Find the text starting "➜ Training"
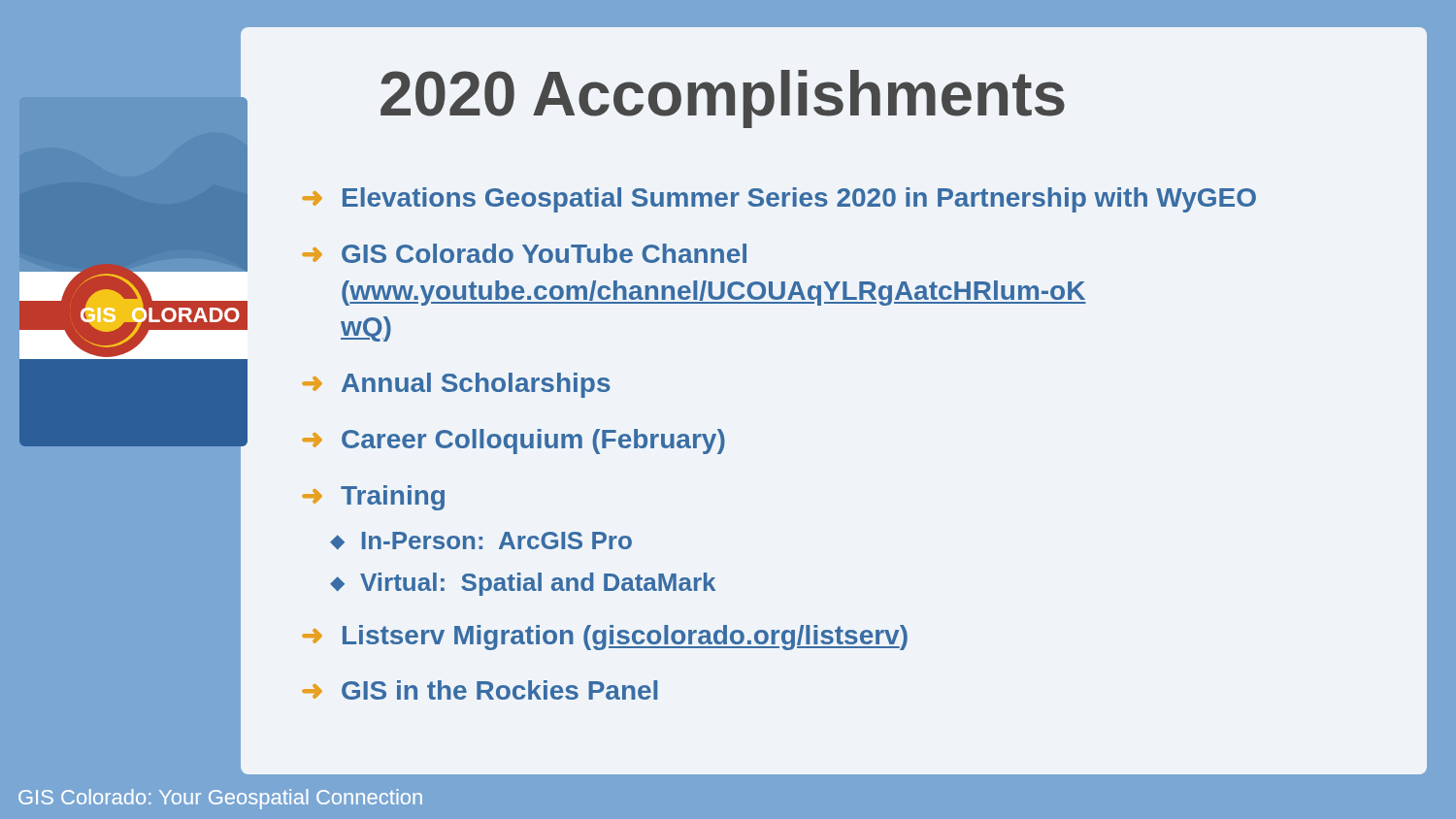This screenshot has width=1456, height=819. click(x=374, y=496)
